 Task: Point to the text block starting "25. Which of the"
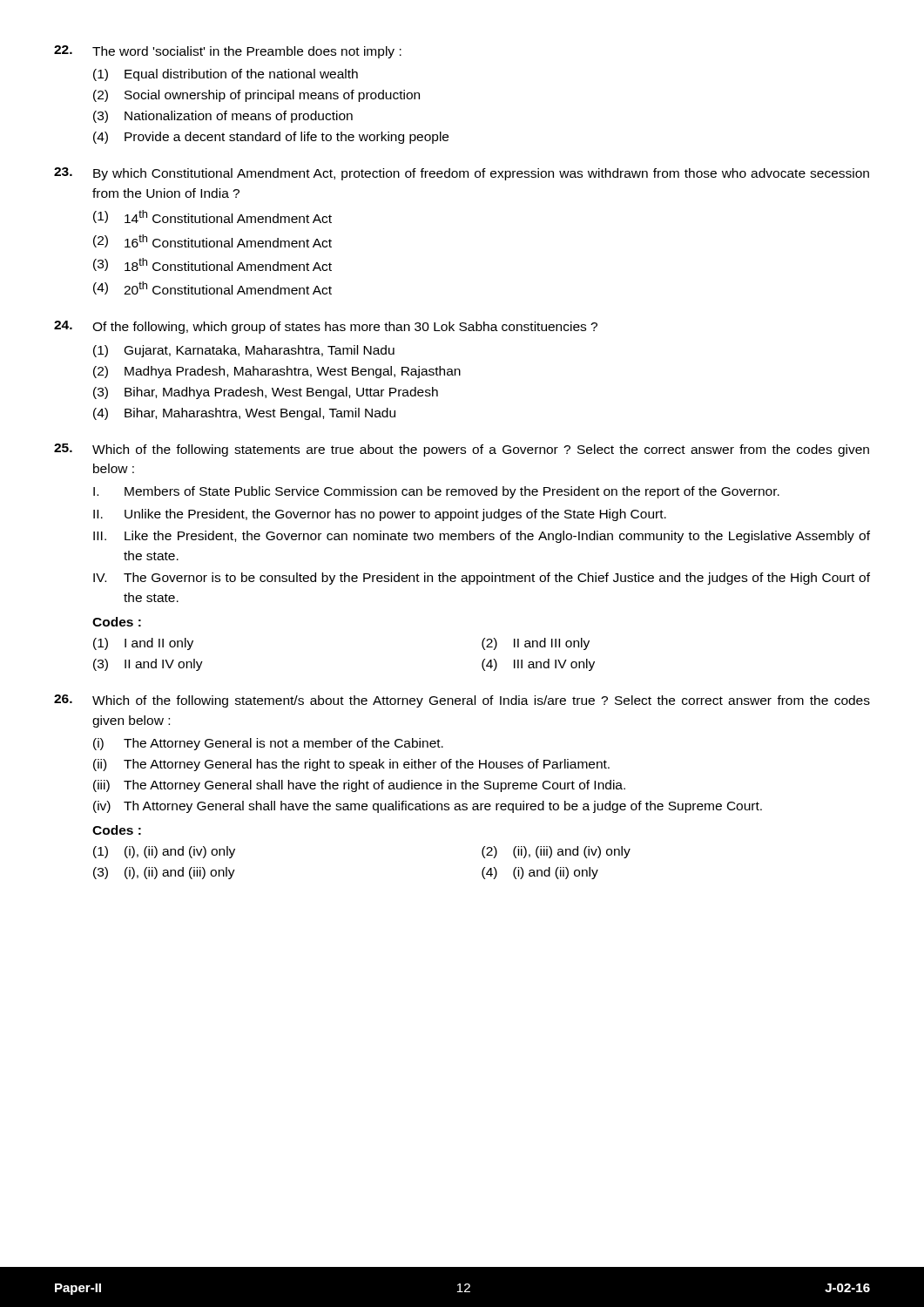pyautogui.click(x=462, y=450)
